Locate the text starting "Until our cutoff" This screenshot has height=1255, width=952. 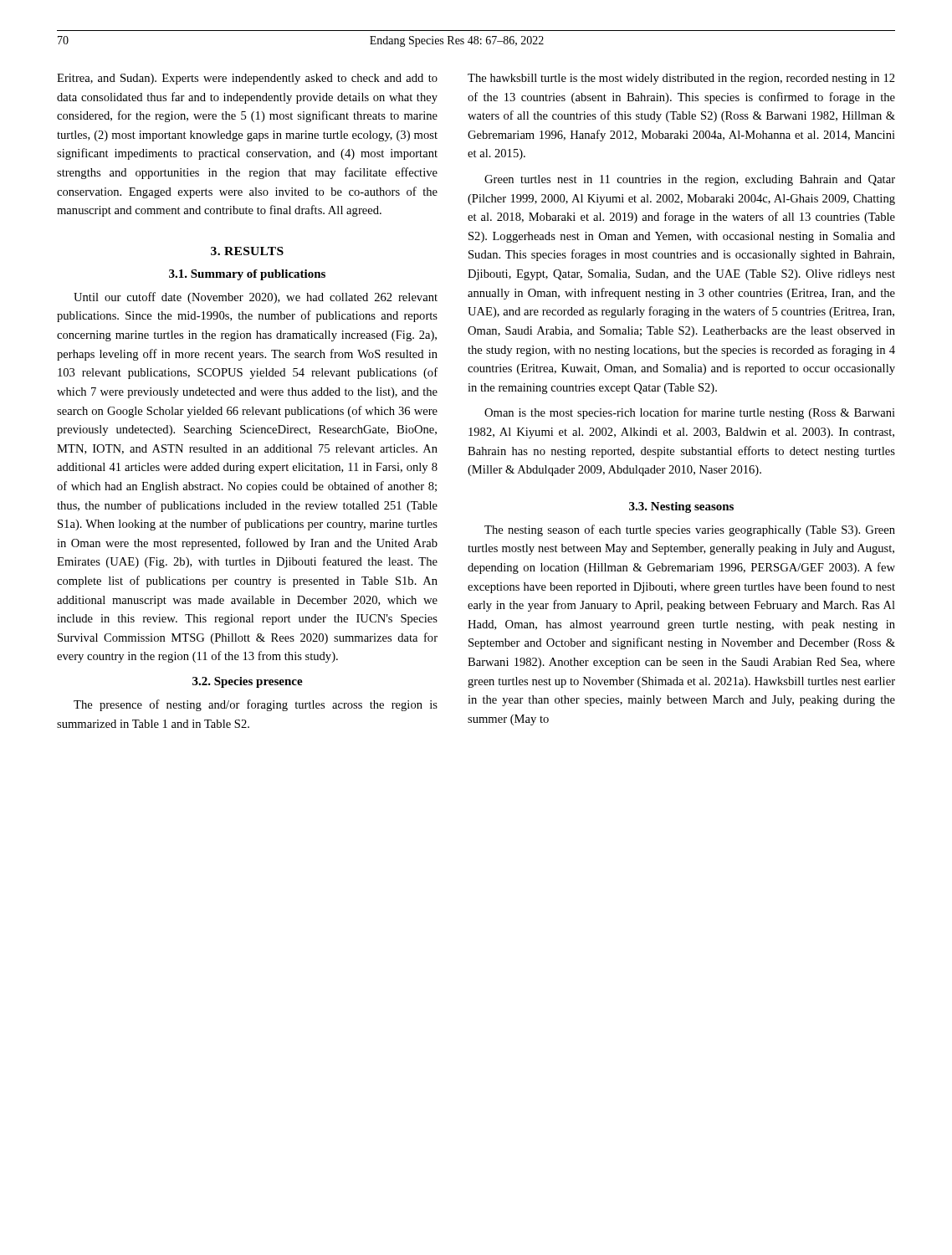pyautogui.click(x=247, y=477)
